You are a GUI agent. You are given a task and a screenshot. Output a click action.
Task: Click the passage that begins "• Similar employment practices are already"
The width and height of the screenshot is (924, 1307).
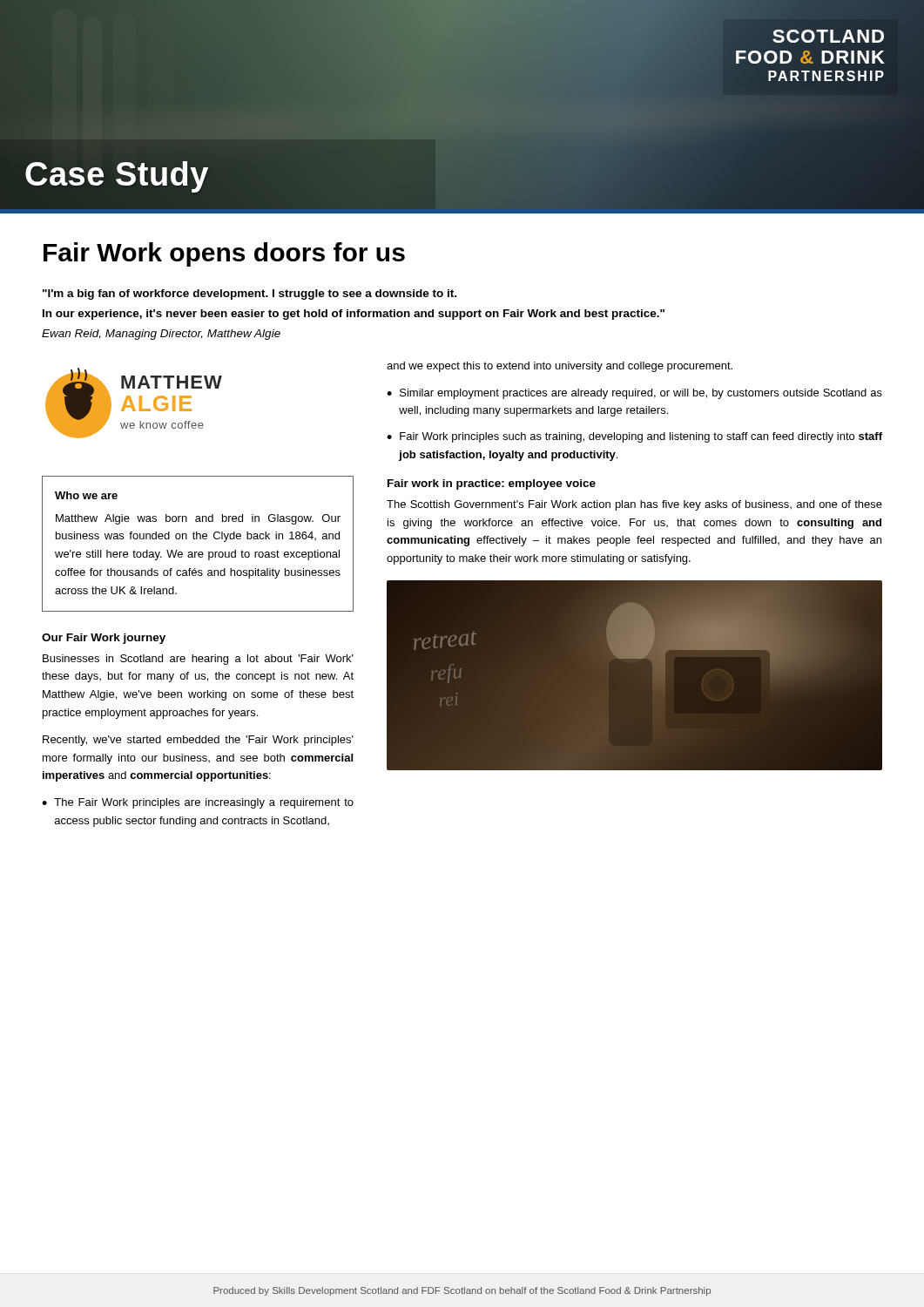click(x=634, y=402)
